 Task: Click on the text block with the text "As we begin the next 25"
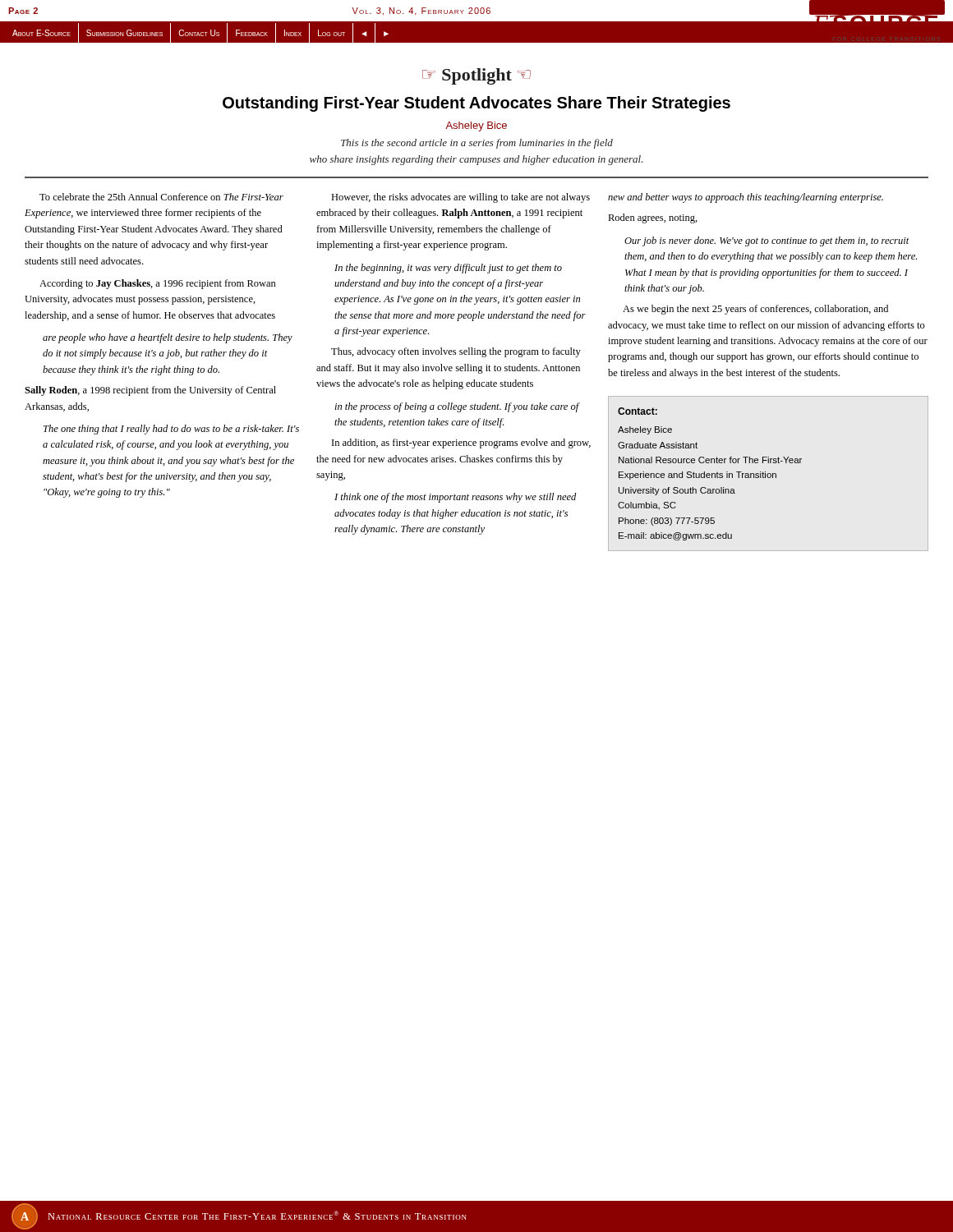pos(768,341)
